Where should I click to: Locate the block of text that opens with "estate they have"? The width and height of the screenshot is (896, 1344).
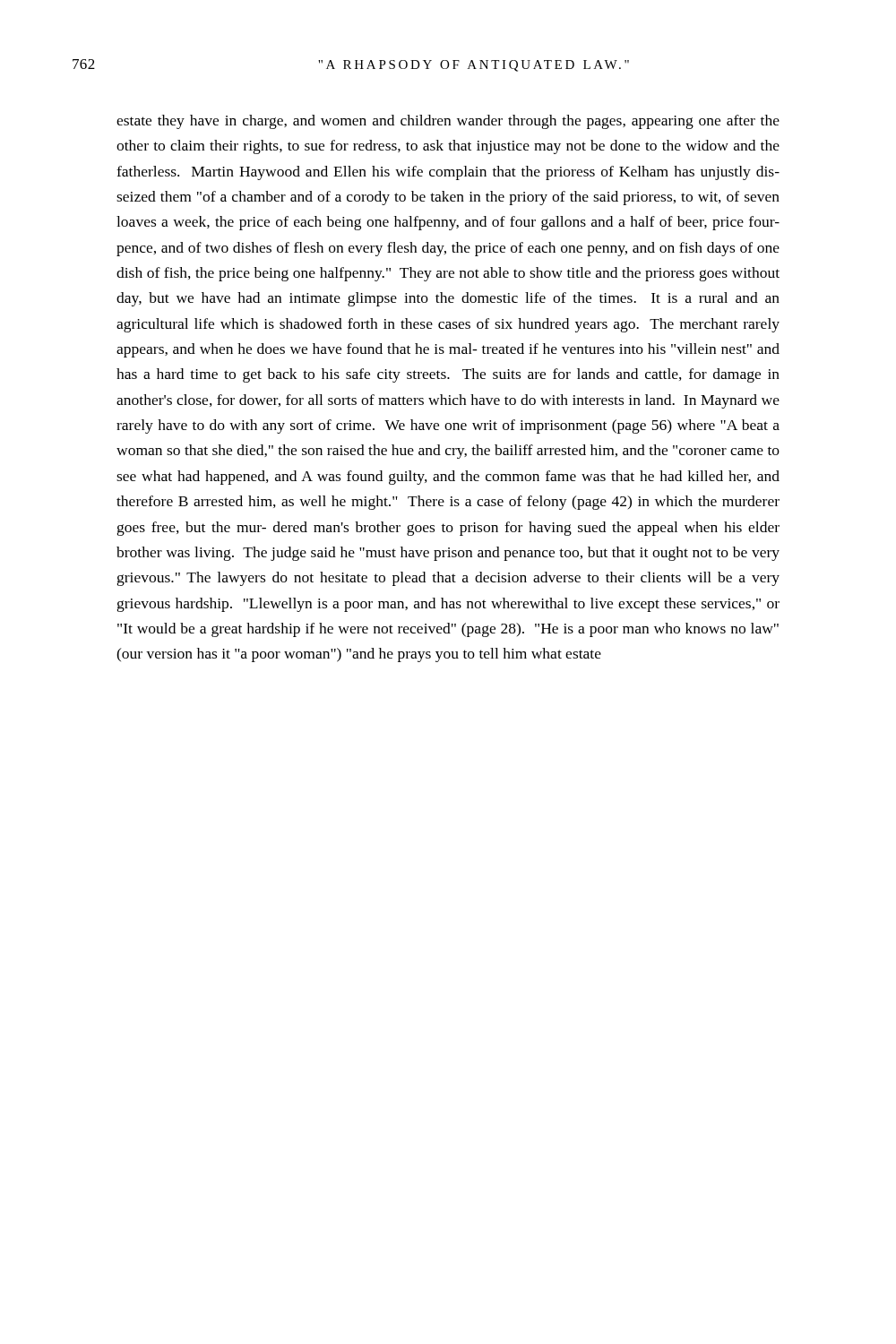[448, 387]
